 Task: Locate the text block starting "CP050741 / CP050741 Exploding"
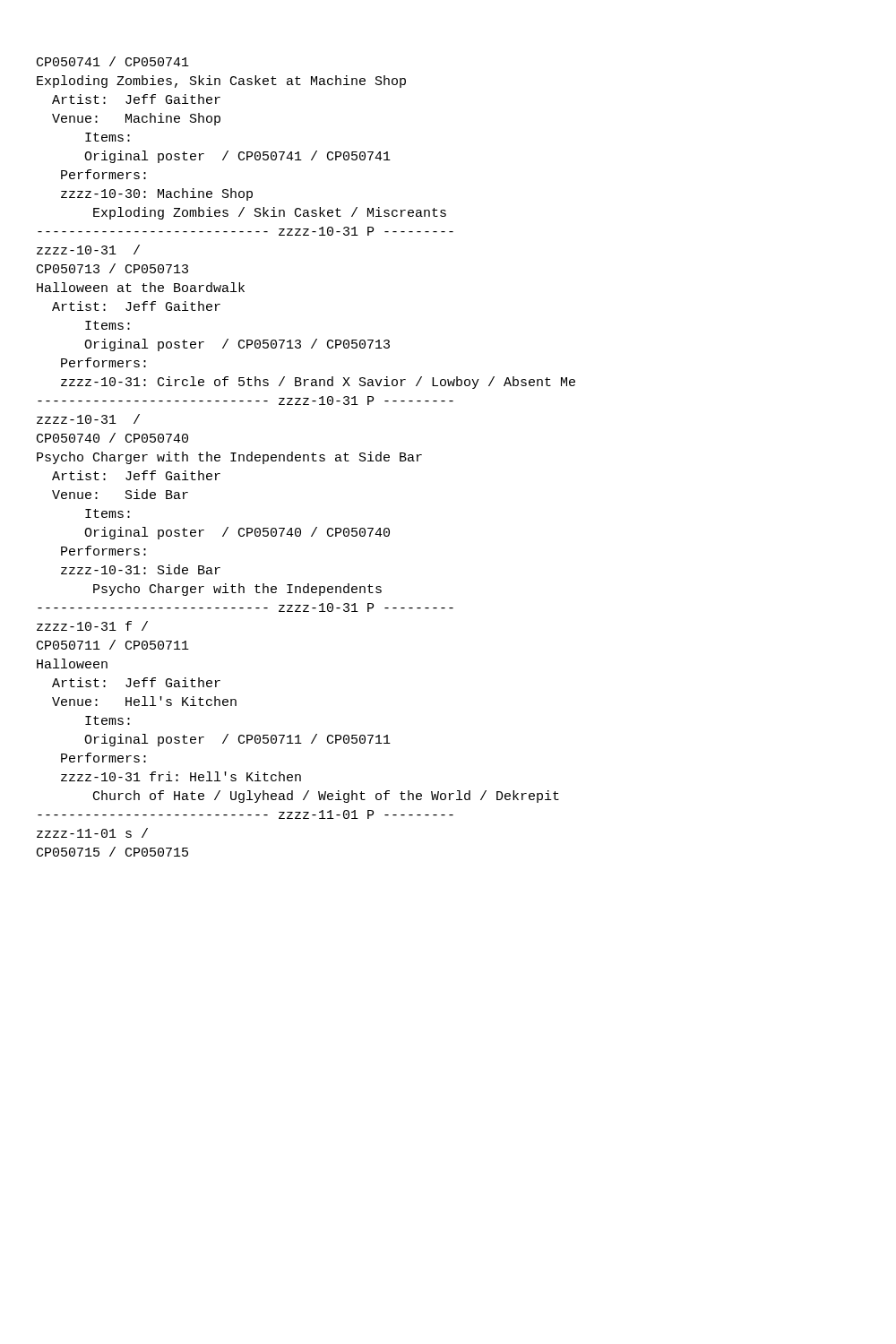coord(113,61)
